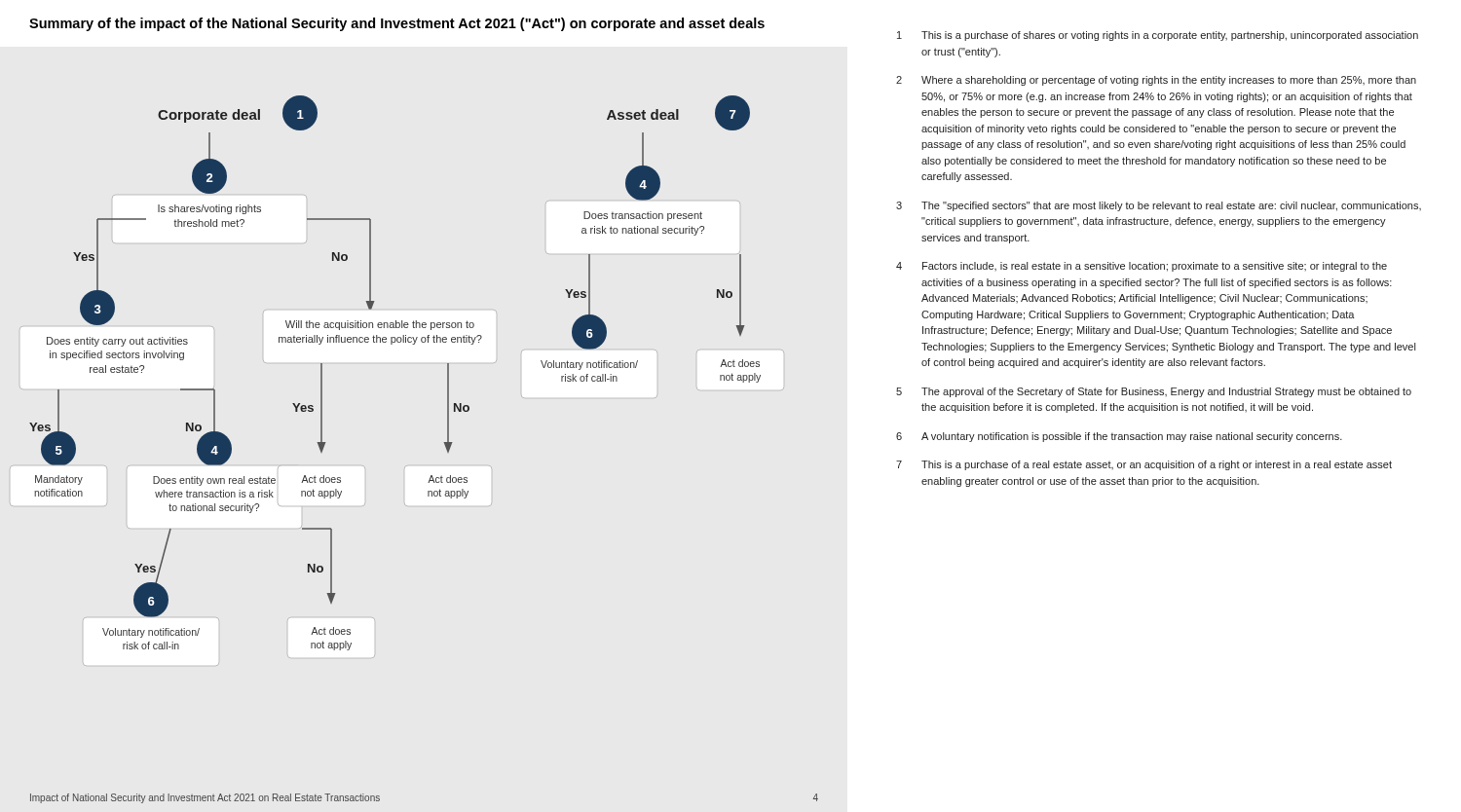This screenshot has height=812, width=1461.
Task: Select the text starting "1 This is a purchase of shares or"
Action: tap(1159, 43)
